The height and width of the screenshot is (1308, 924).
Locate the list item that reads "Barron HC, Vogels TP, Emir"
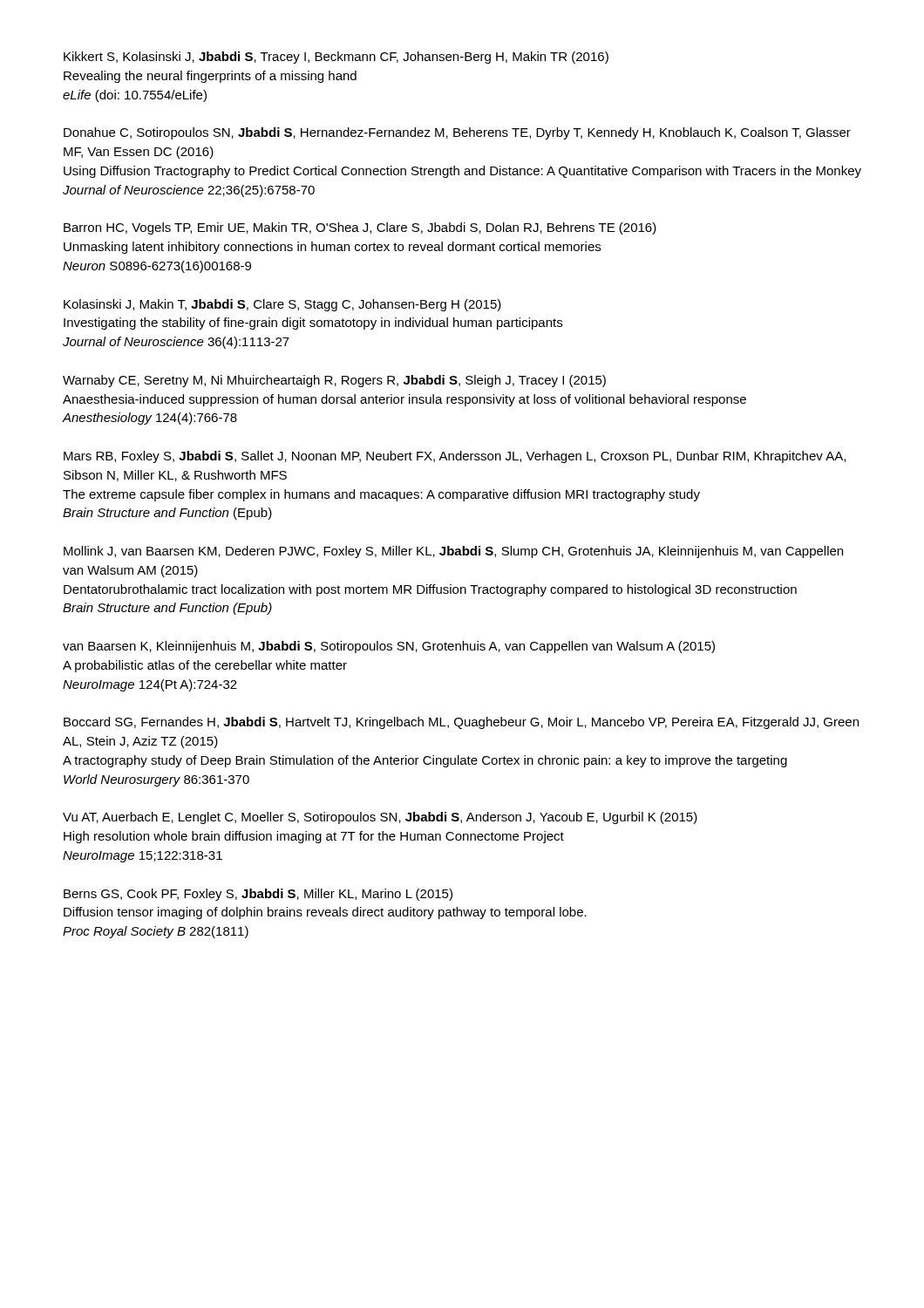tap(462, 247)
